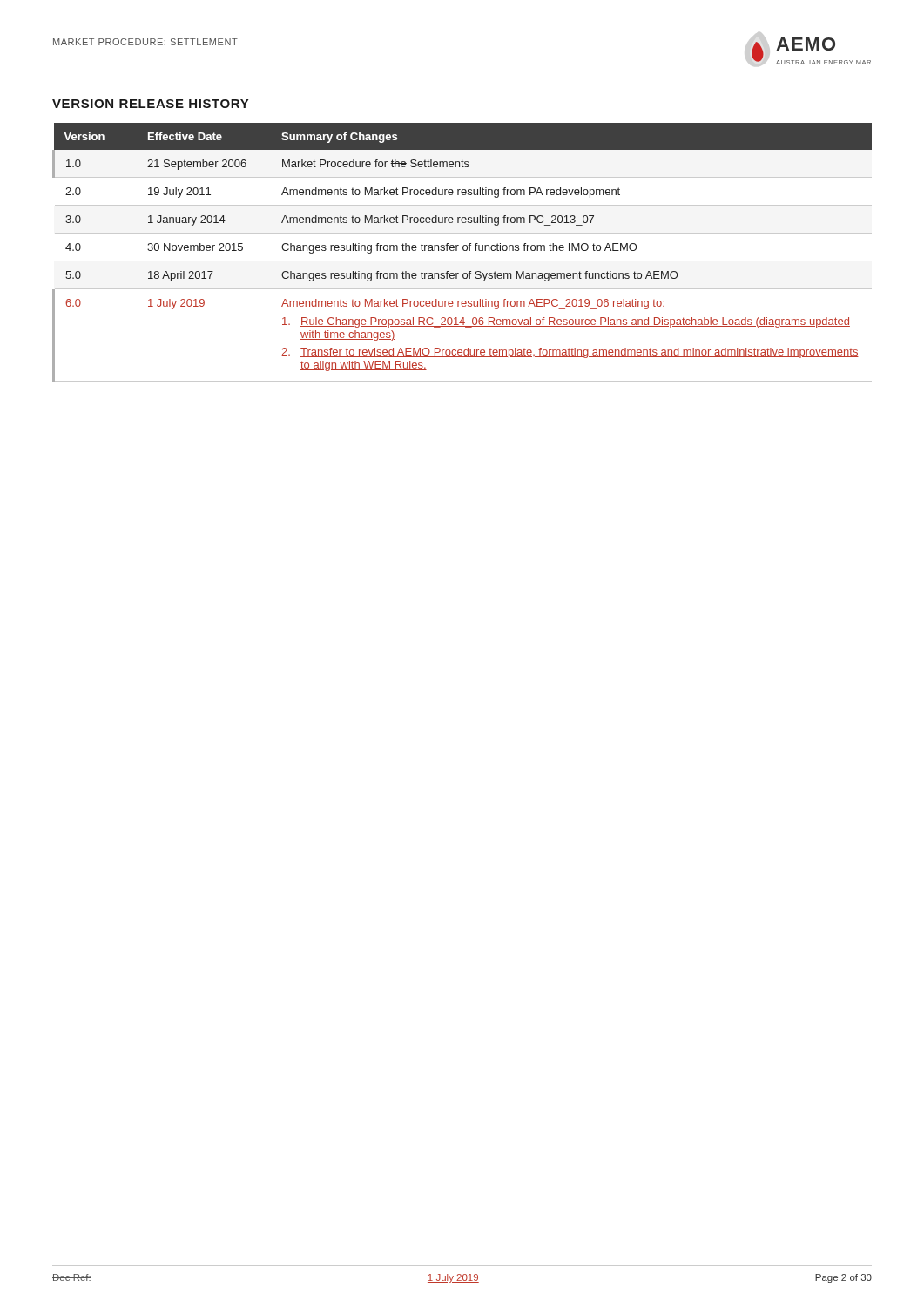Click on the table containing "30 November 2015"
924x1307 pixels.
tap(462, 252)
